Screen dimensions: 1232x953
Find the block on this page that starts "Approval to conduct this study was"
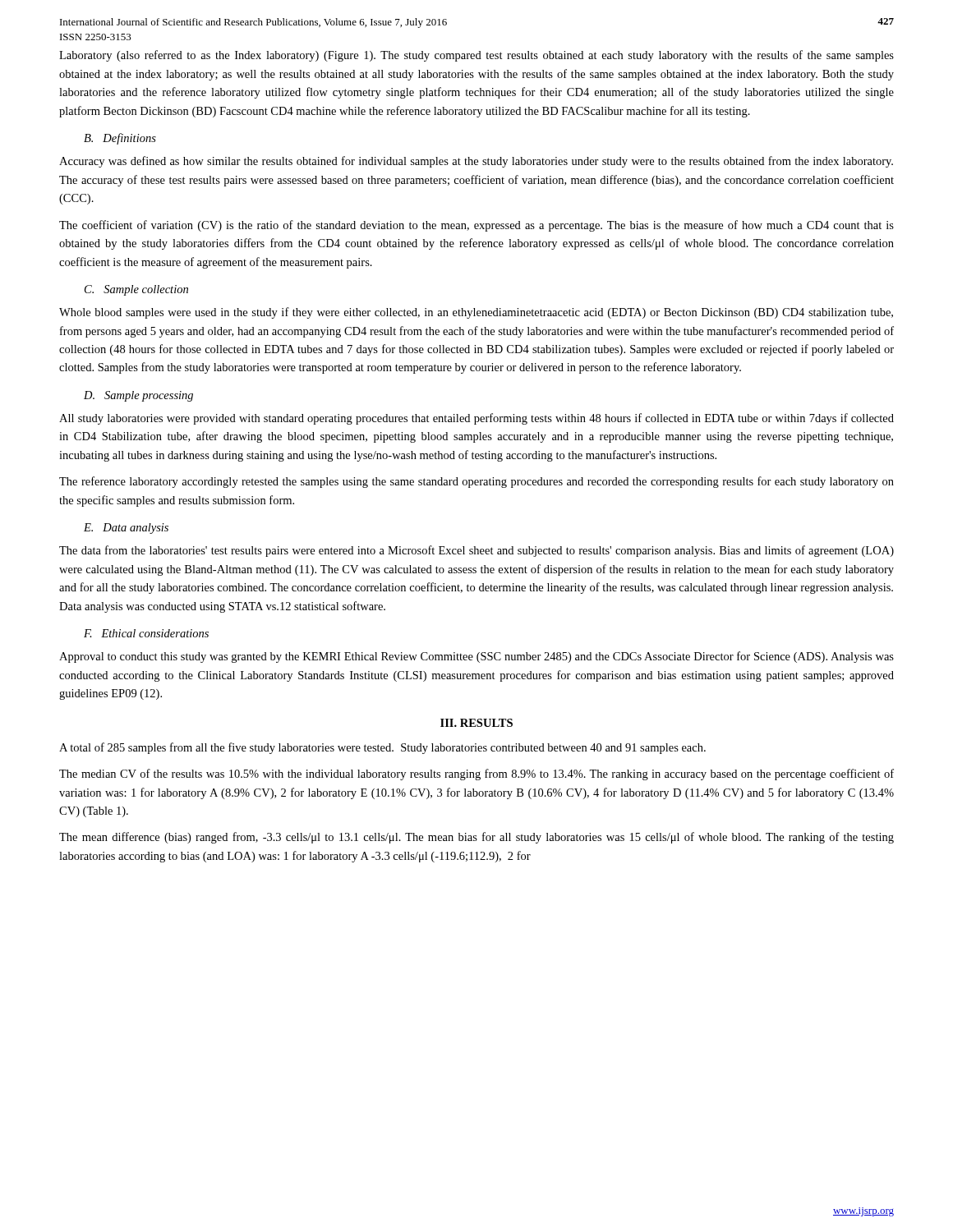pos(476,675)
